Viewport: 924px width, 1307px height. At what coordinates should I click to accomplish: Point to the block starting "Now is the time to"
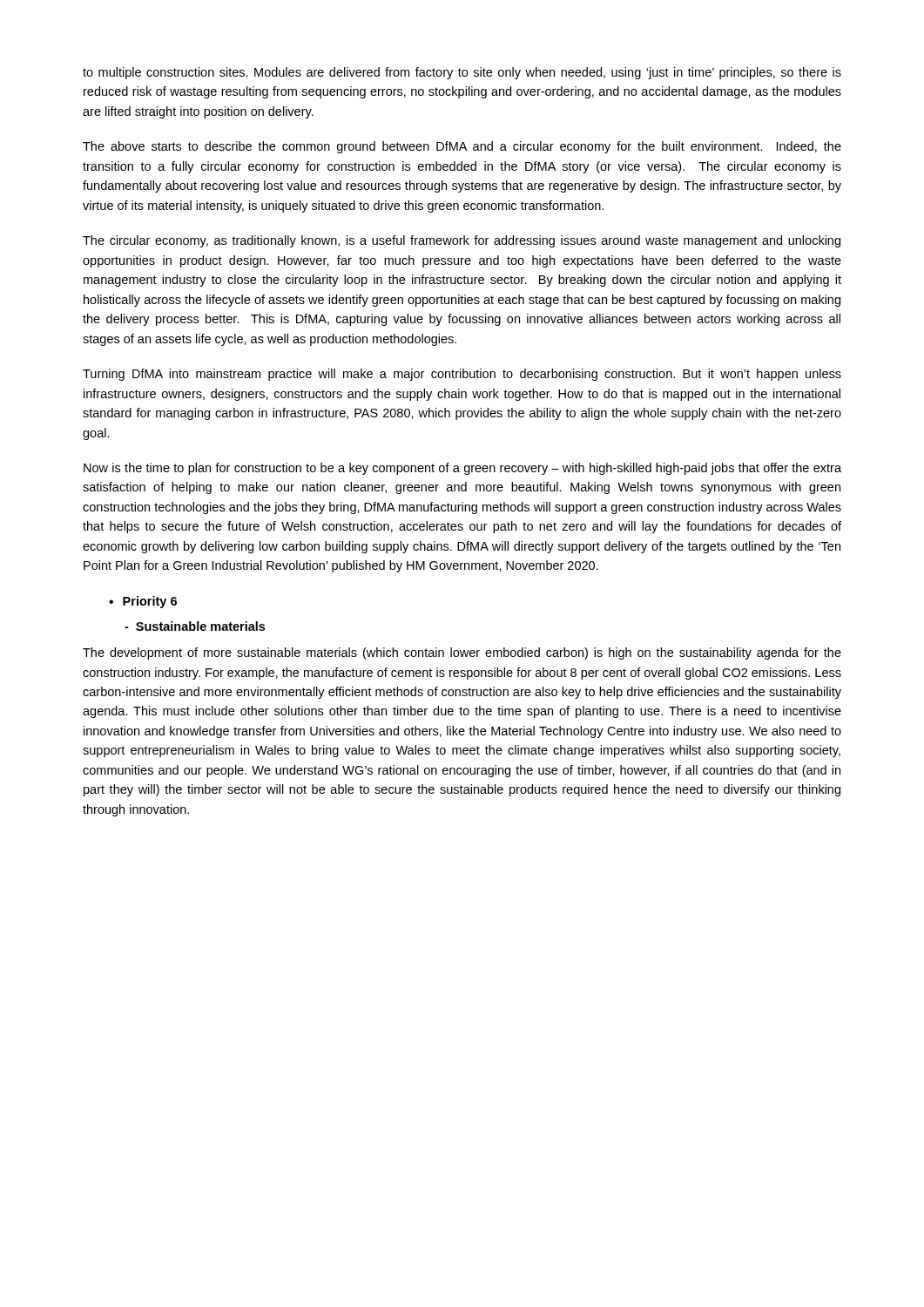click(462, 517)
